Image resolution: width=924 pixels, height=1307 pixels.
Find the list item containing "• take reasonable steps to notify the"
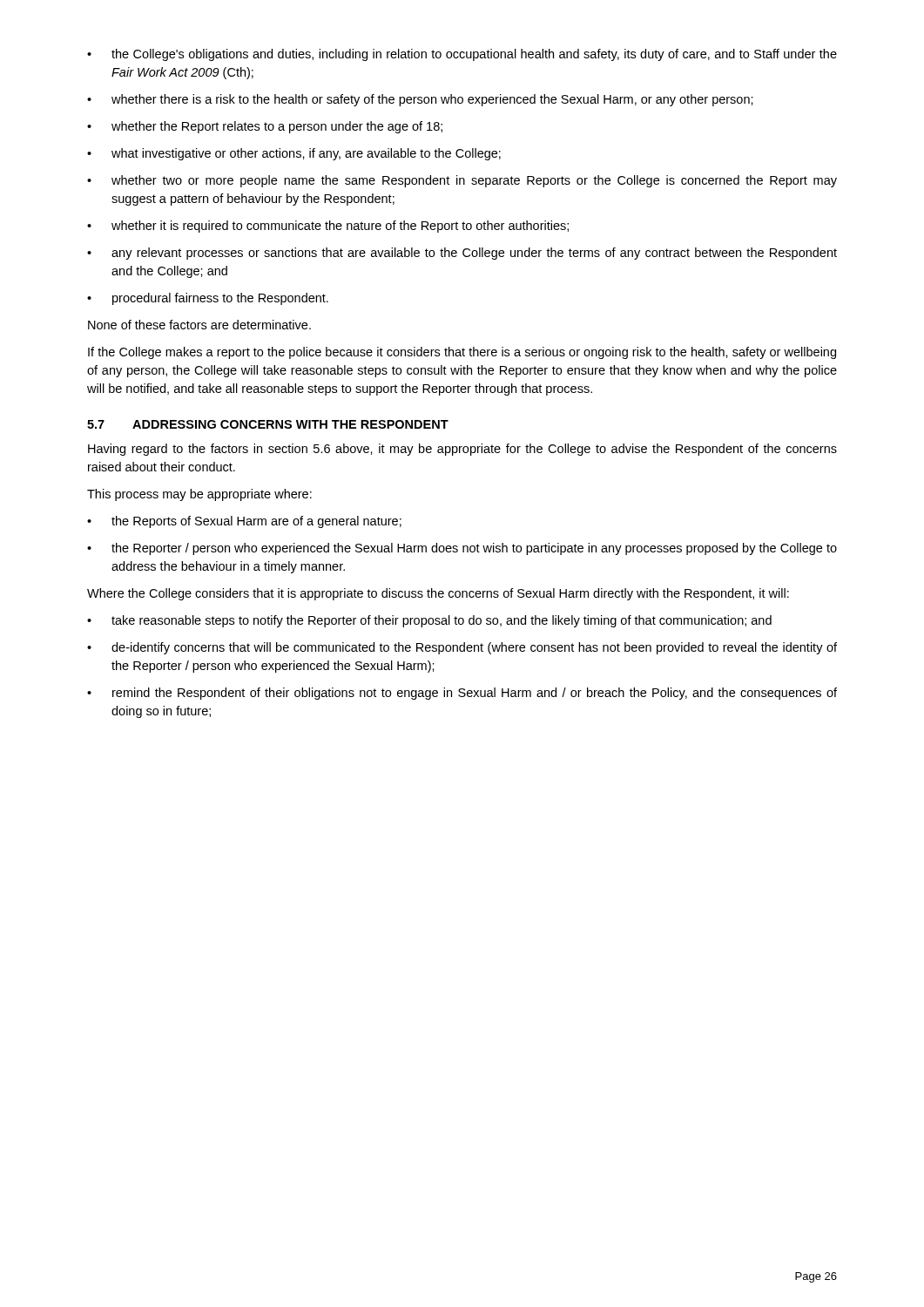coord(462,621)
